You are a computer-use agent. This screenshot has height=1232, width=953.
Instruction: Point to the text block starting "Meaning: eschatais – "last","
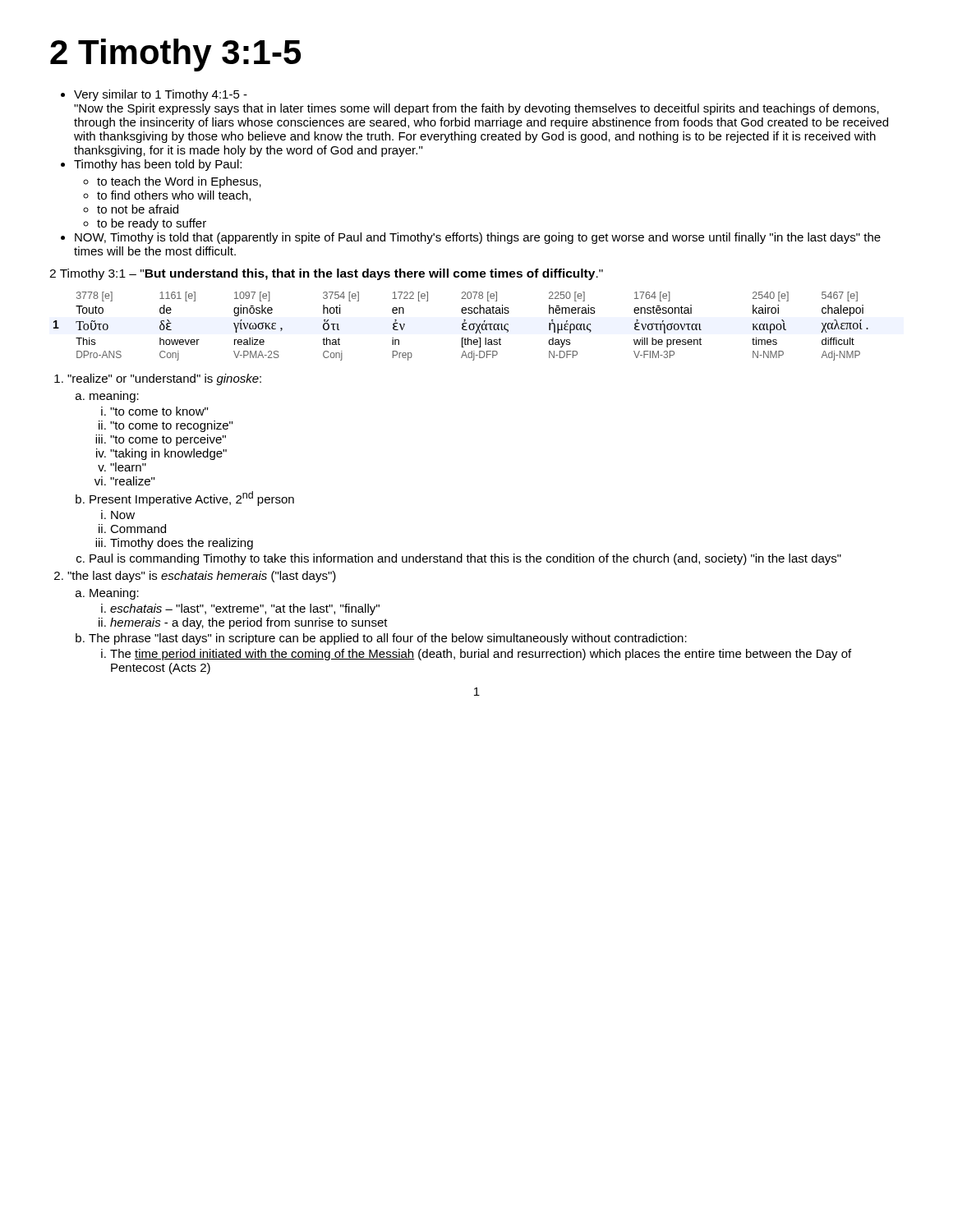(x=114, y=594)
